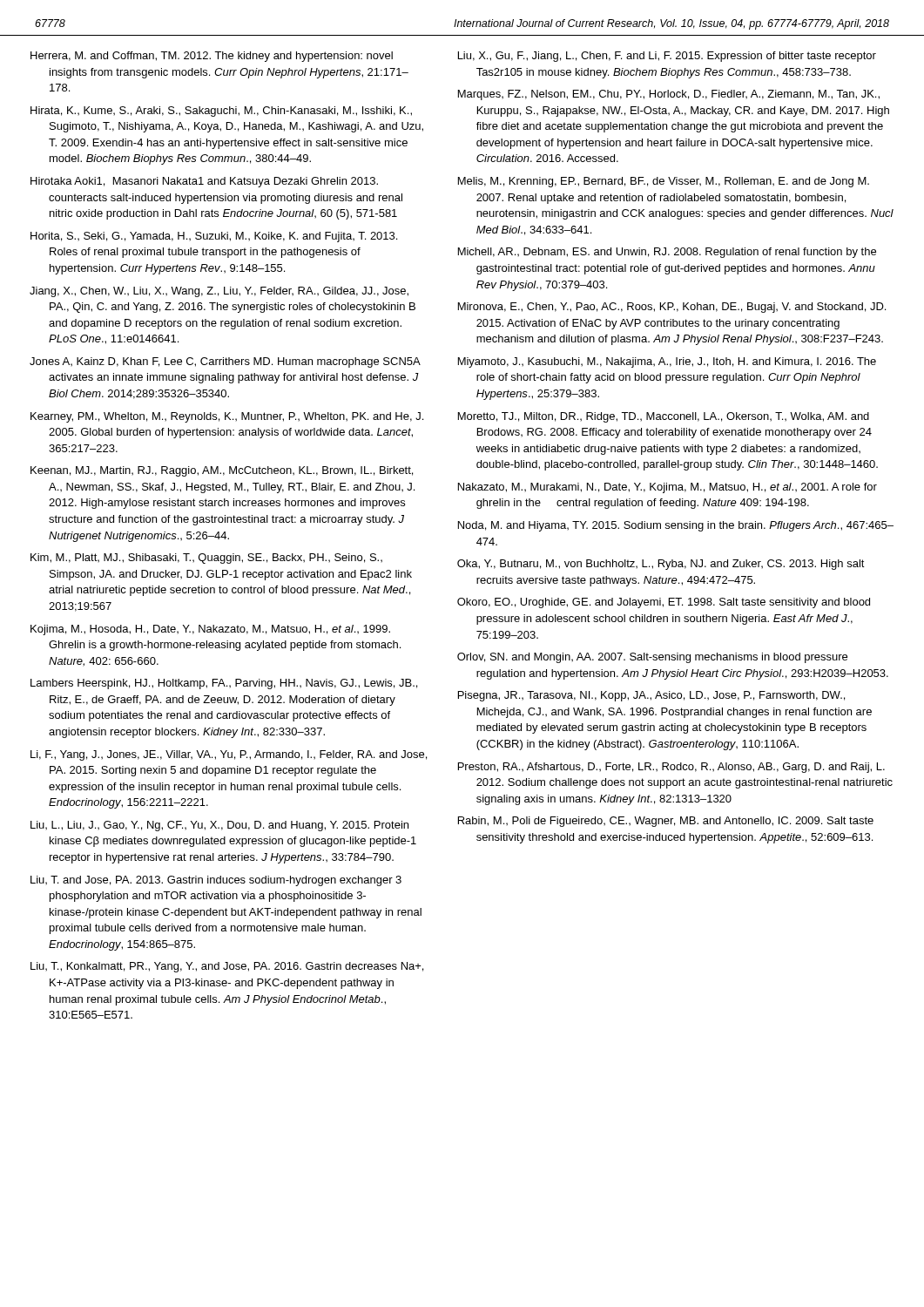
Task: Find the text starting "Hirata, K., Kume, S., Araki, S., Sakaguchi,"
Action: click(227, 134)
